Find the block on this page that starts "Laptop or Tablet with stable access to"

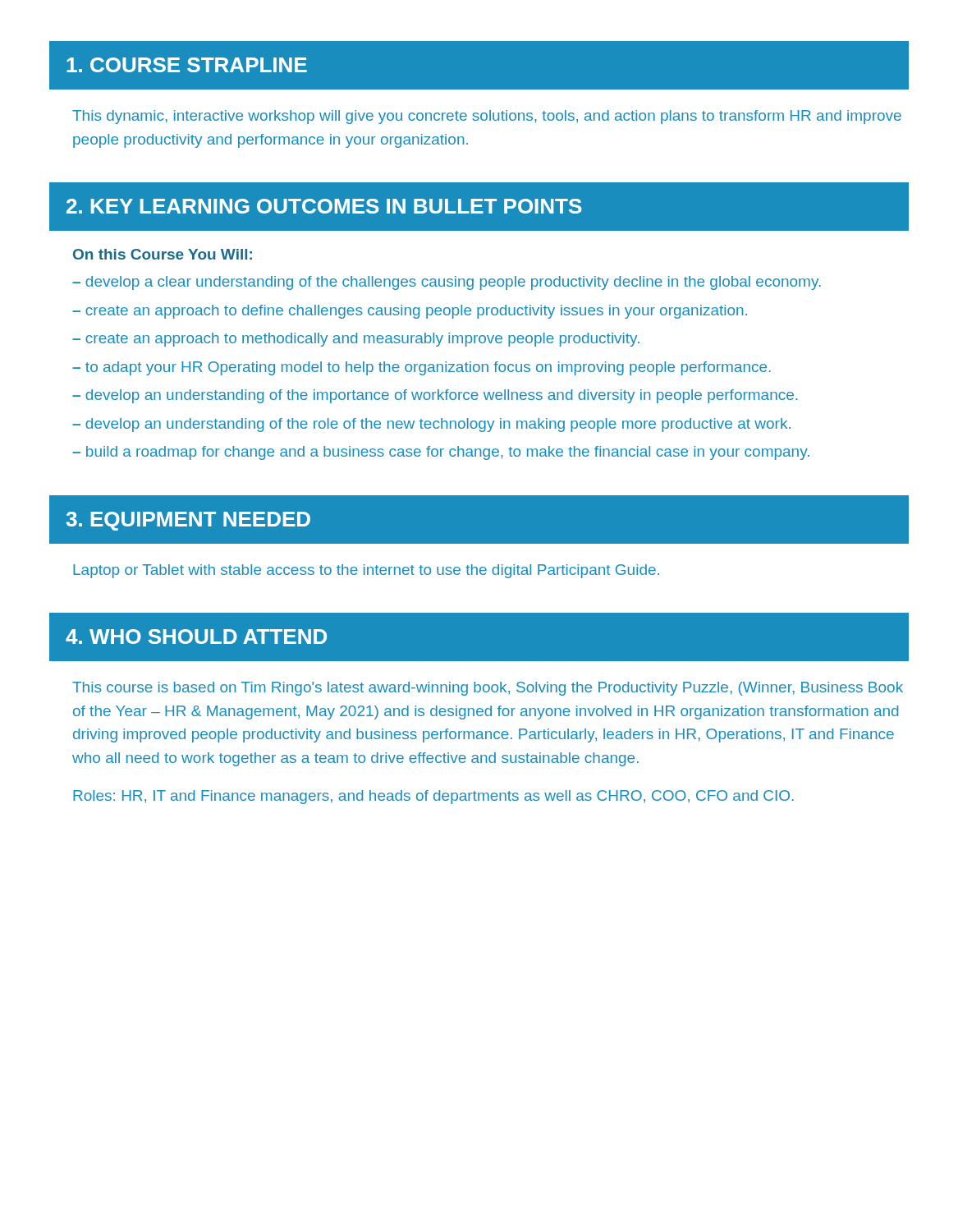[x=366, y=569]
